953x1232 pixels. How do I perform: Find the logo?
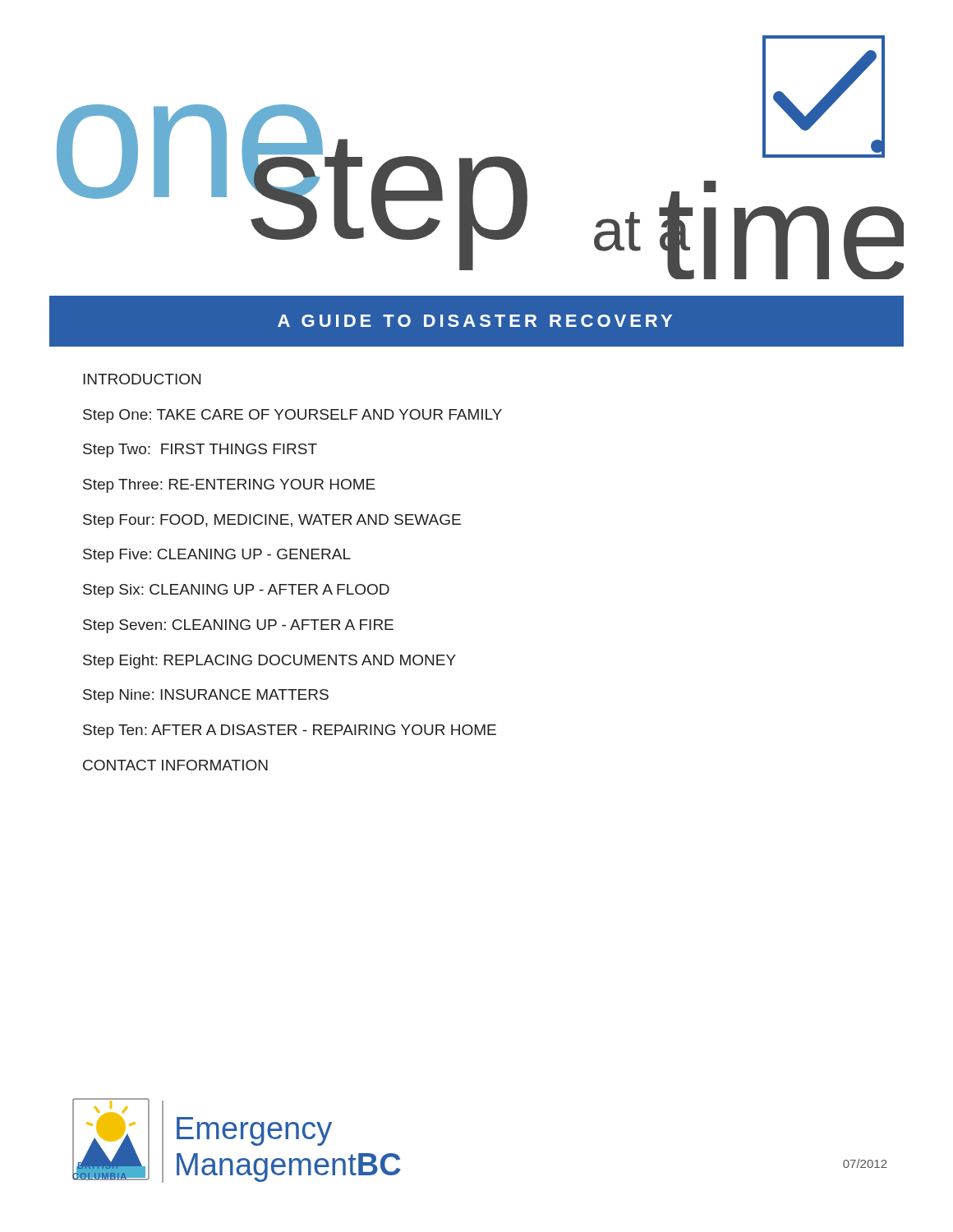click(x=263, y=1142)
